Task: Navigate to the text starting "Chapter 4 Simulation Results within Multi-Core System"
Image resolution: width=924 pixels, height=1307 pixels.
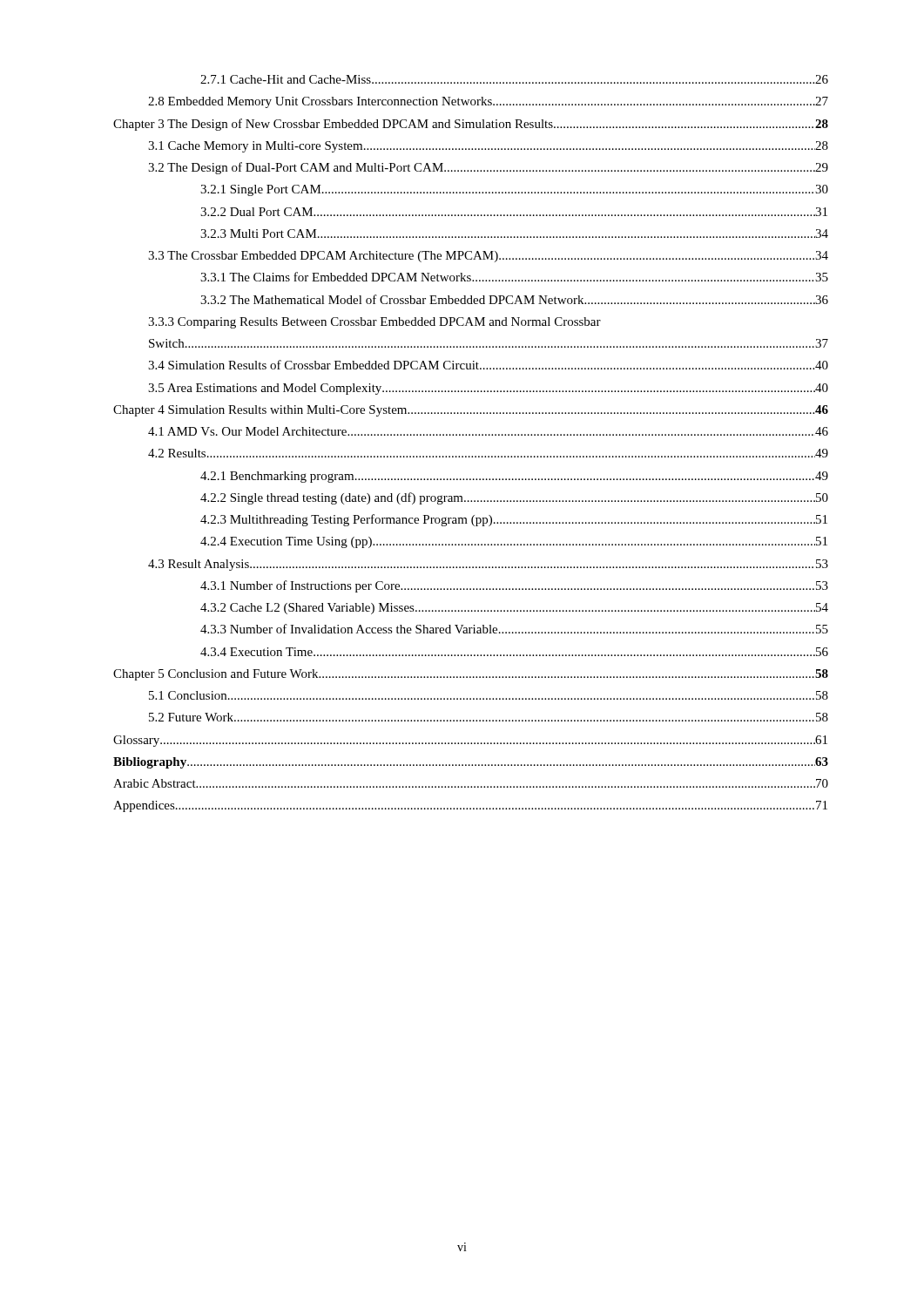Action: coord(471,410)
